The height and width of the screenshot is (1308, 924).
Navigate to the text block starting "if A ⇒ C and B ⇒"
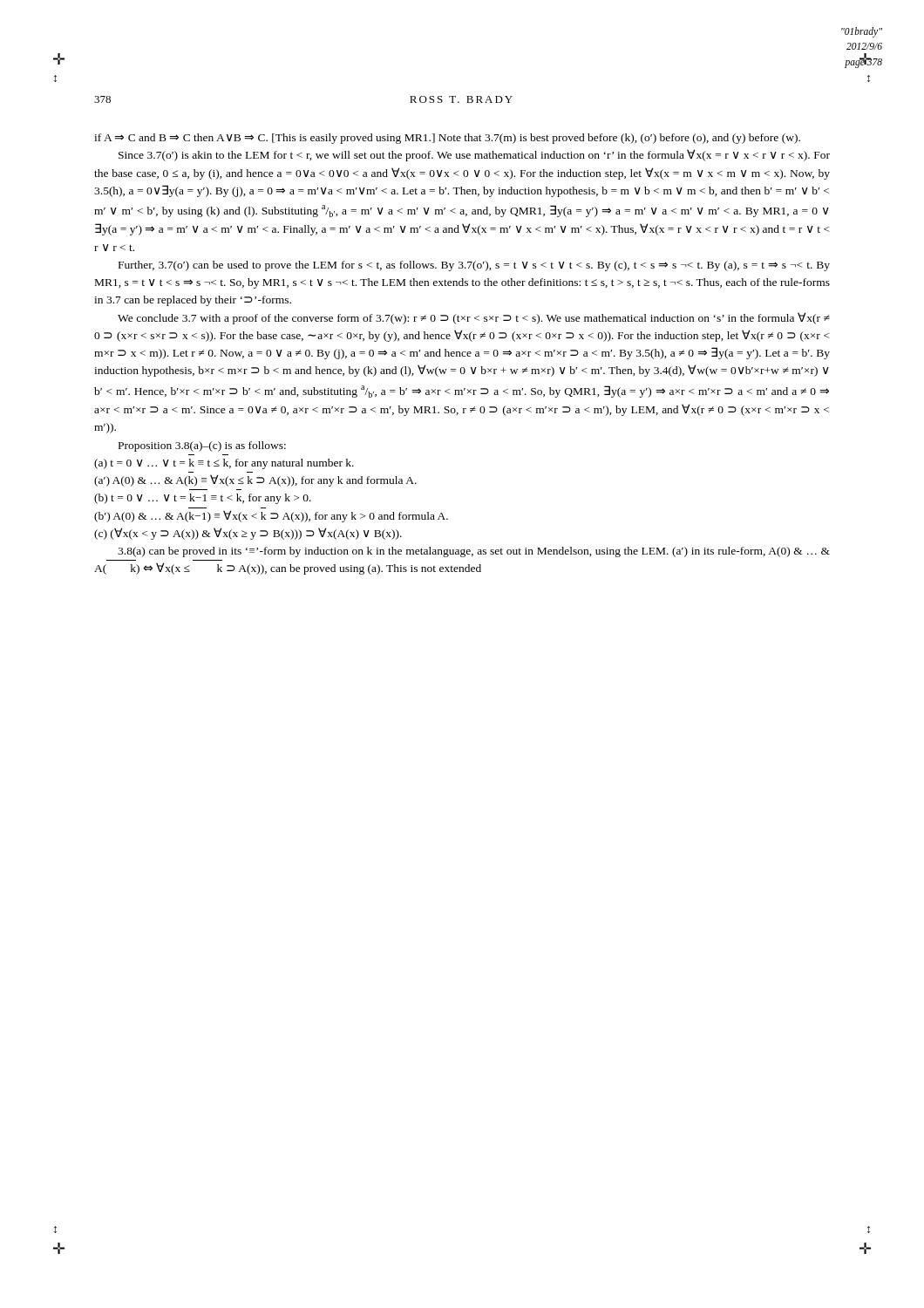(462, 353)
